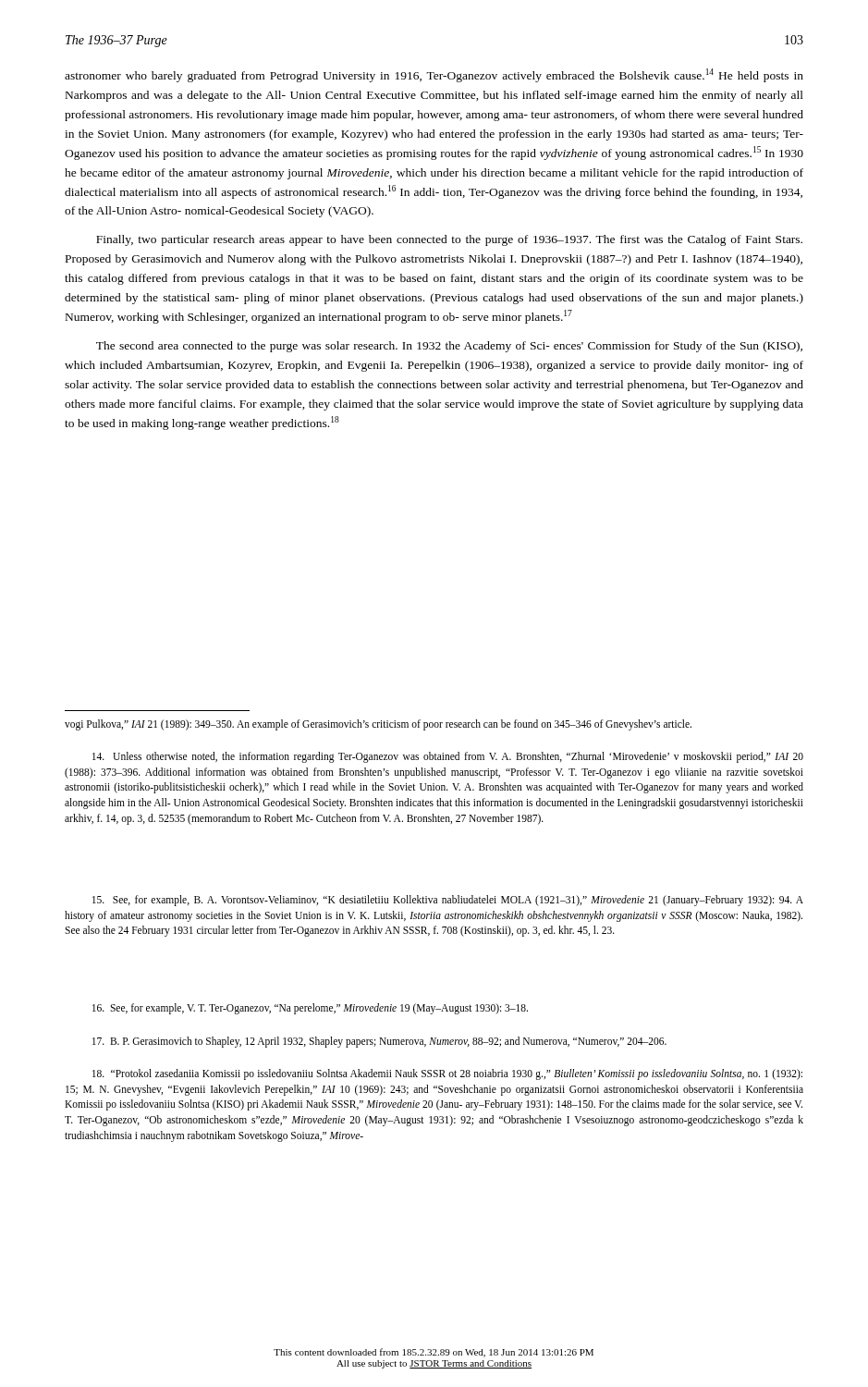The width and height of the screenshot is (868, 1387).
Task: Find the block on this page that starts "Unless otherwise noted, the"
Action: 434,788
